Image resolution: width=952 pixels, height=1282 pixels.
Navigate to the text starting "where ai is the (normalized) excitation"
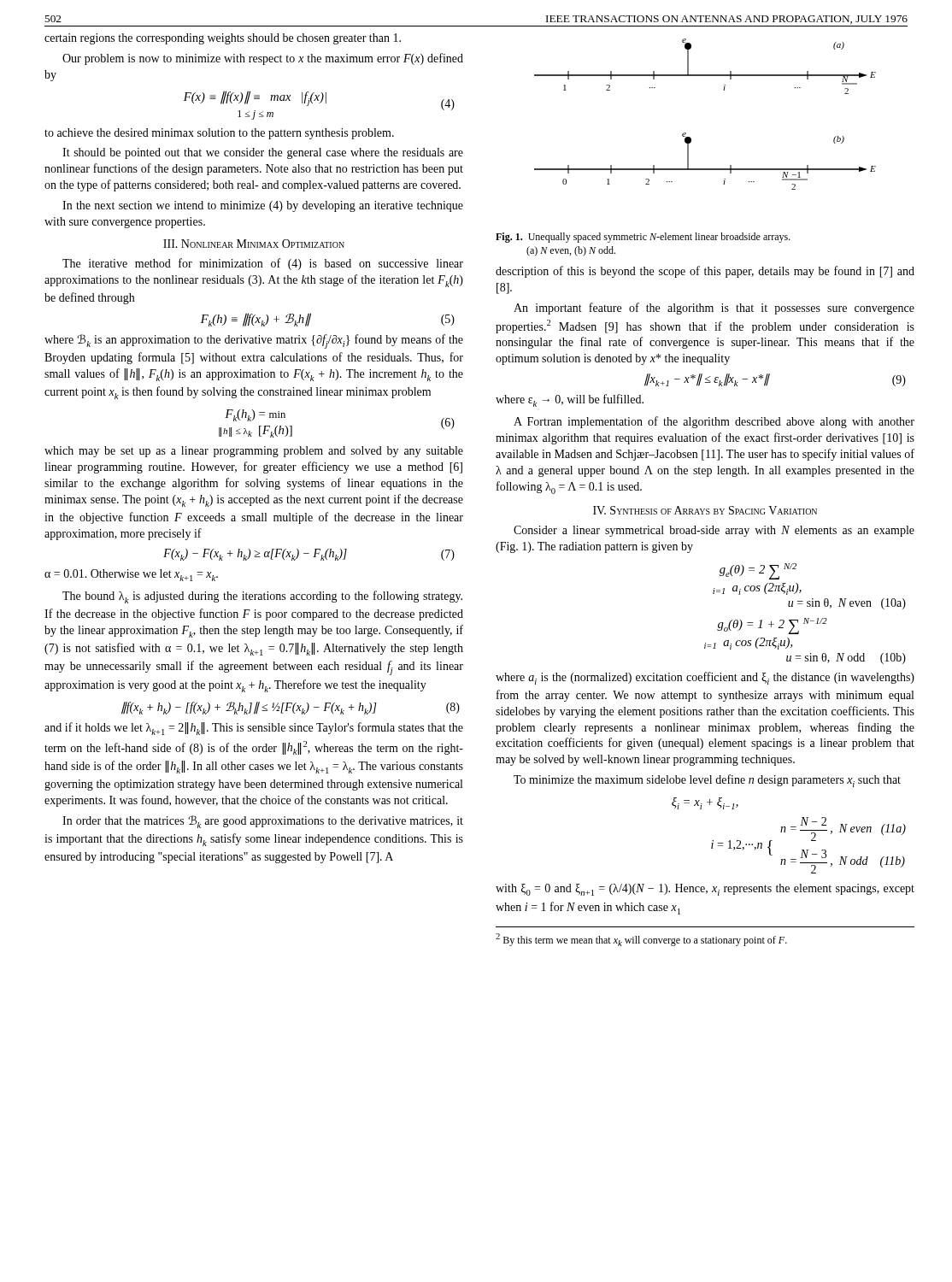pos(705,730)
